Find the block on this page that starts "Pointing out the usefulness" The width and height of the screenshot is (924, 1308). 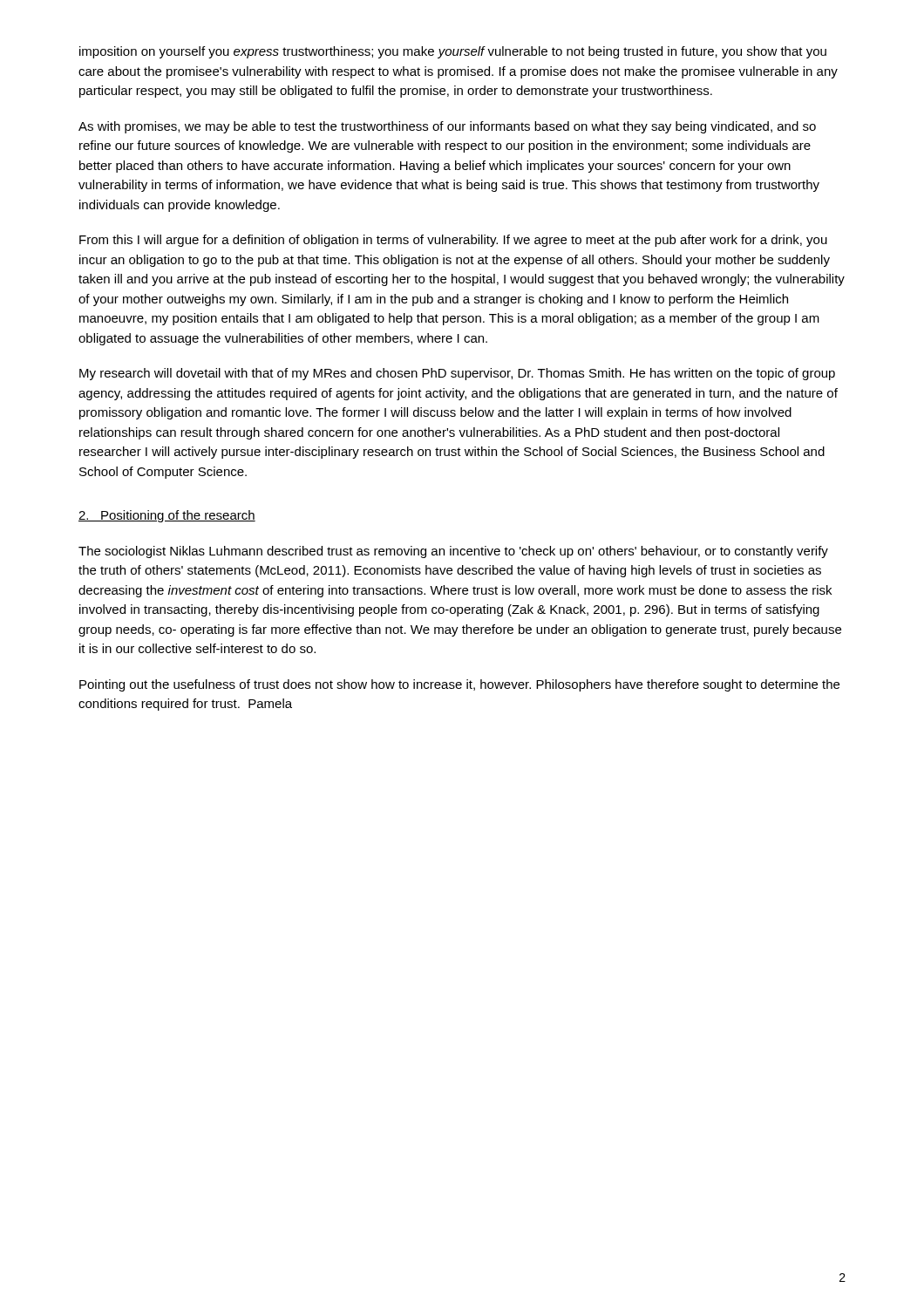coord(459,693)
